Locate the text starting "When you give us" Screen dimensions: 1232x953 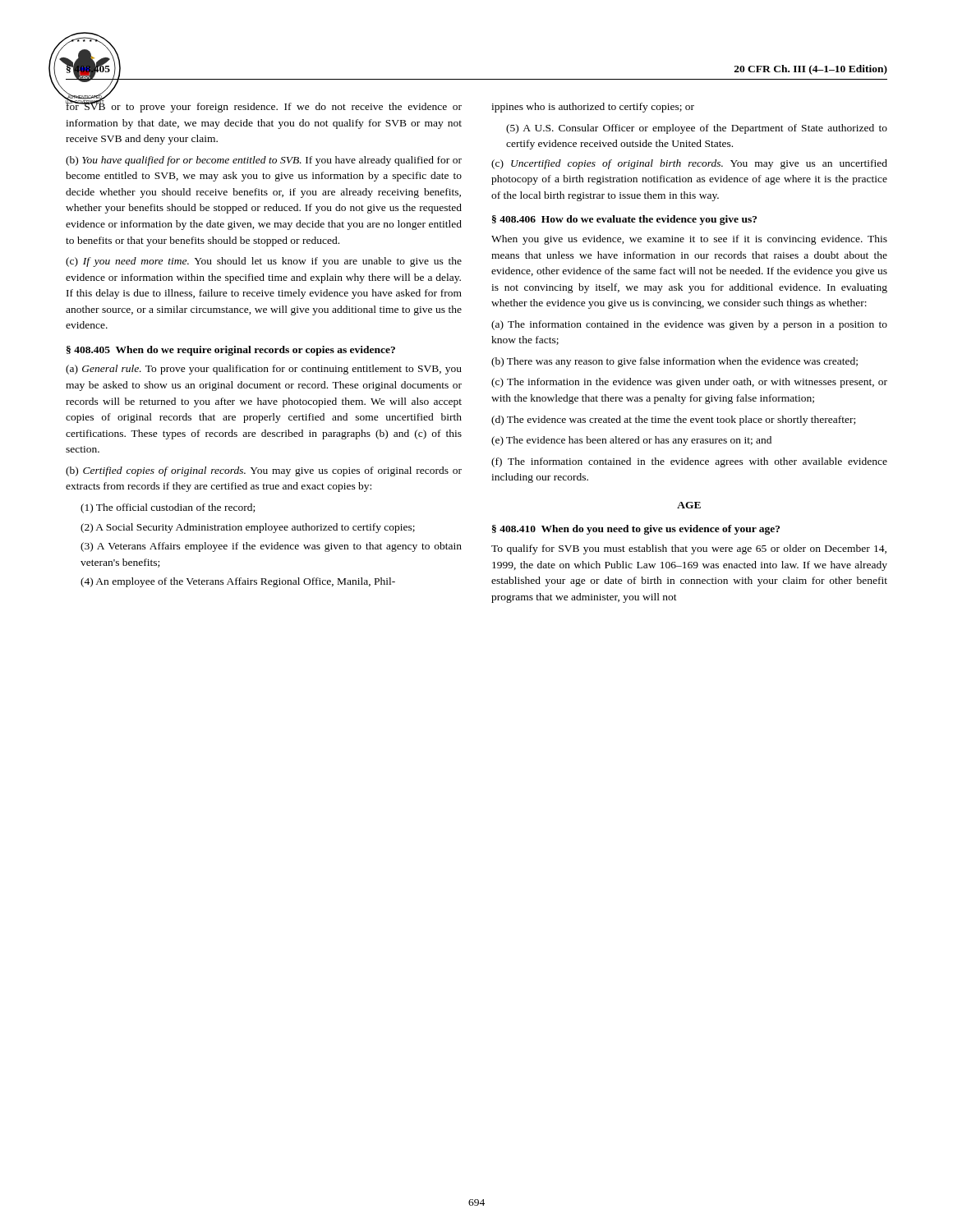tap(689, 271)
